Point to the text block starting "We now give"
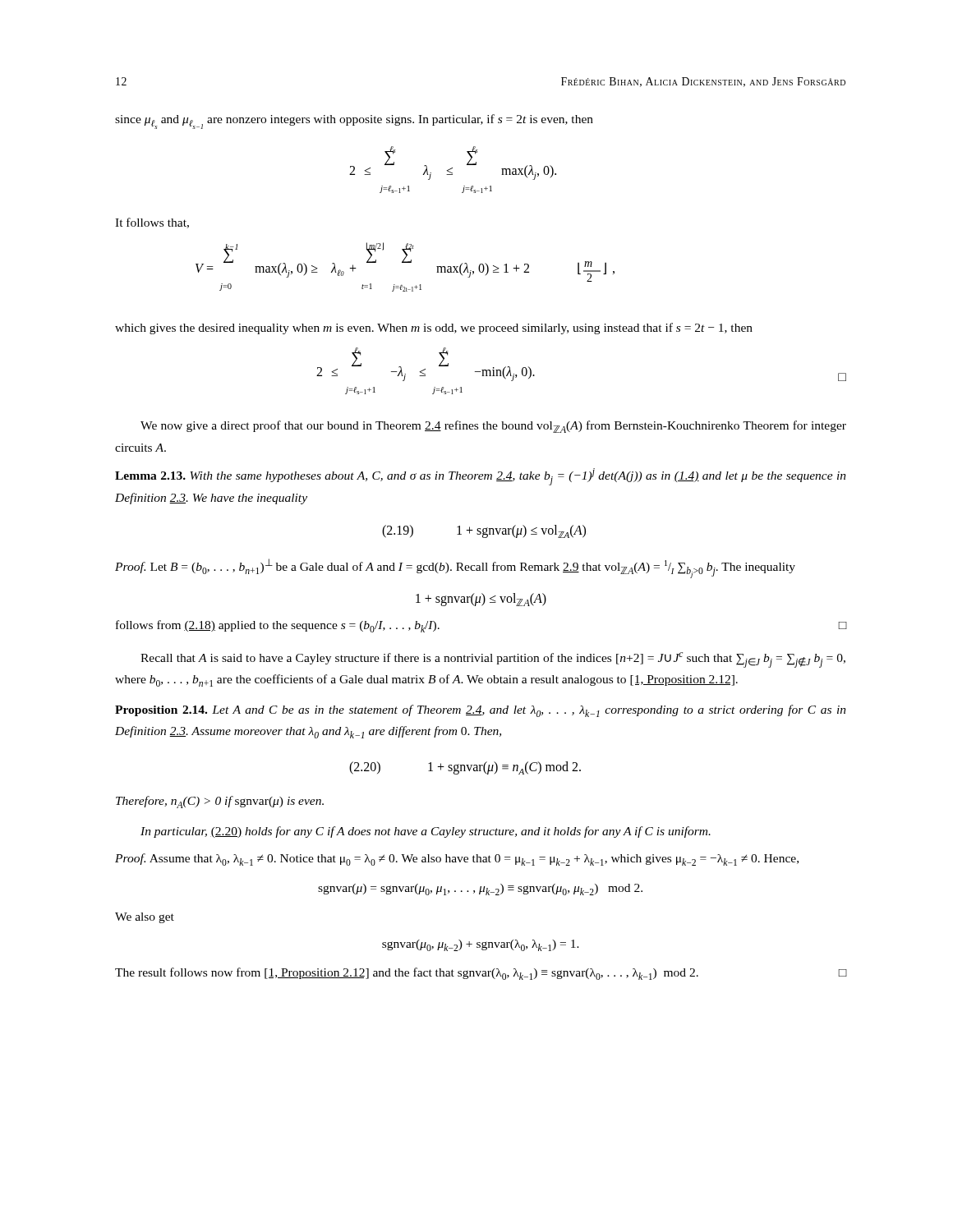Viewport: 953px width, 1232px height. point(481,436)
